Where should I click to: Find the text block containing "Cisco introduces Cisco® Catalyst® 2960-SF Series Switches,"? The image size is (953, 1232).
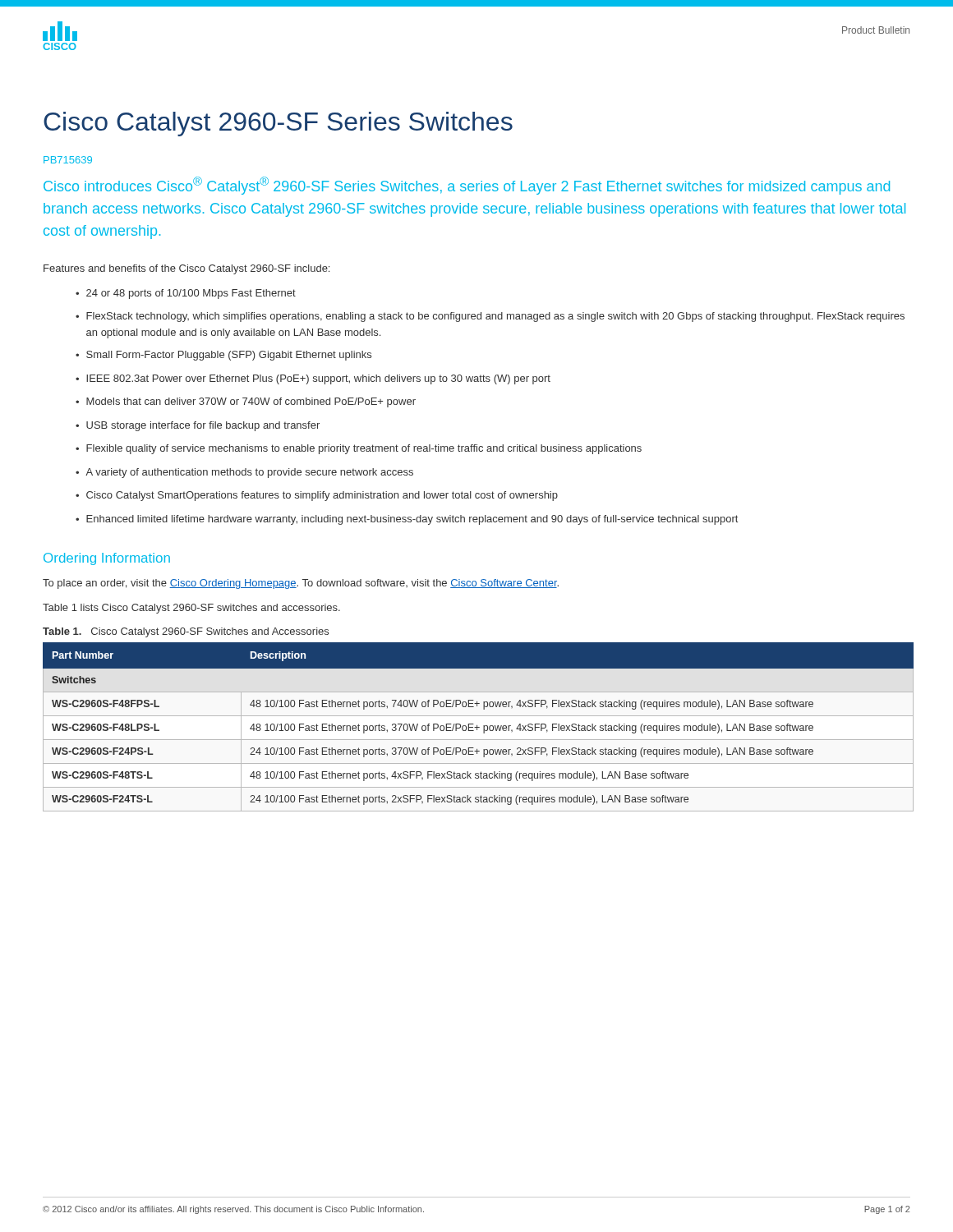(478, 207)
